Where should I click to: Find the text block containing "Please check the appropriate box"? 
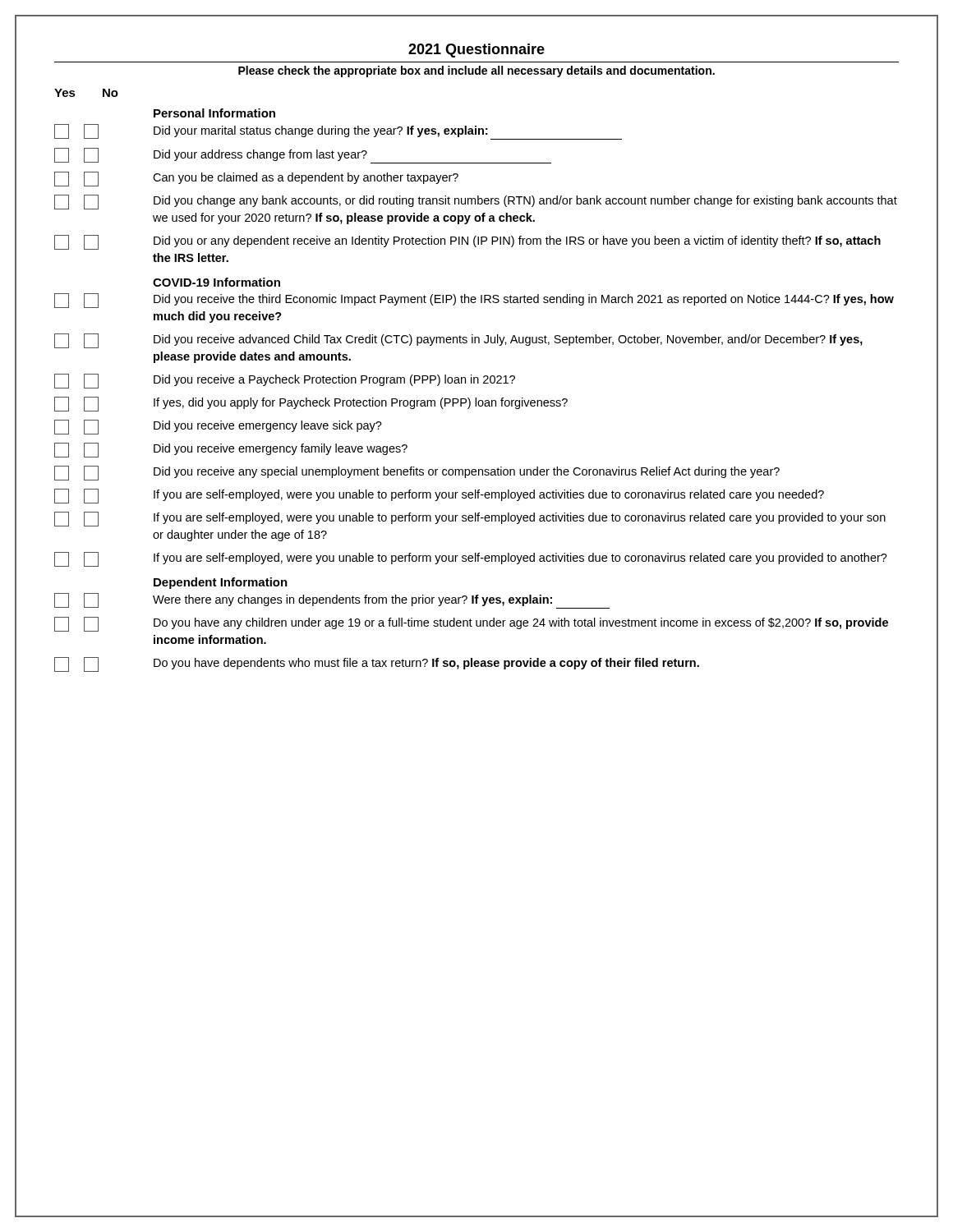tap(476, 71)
